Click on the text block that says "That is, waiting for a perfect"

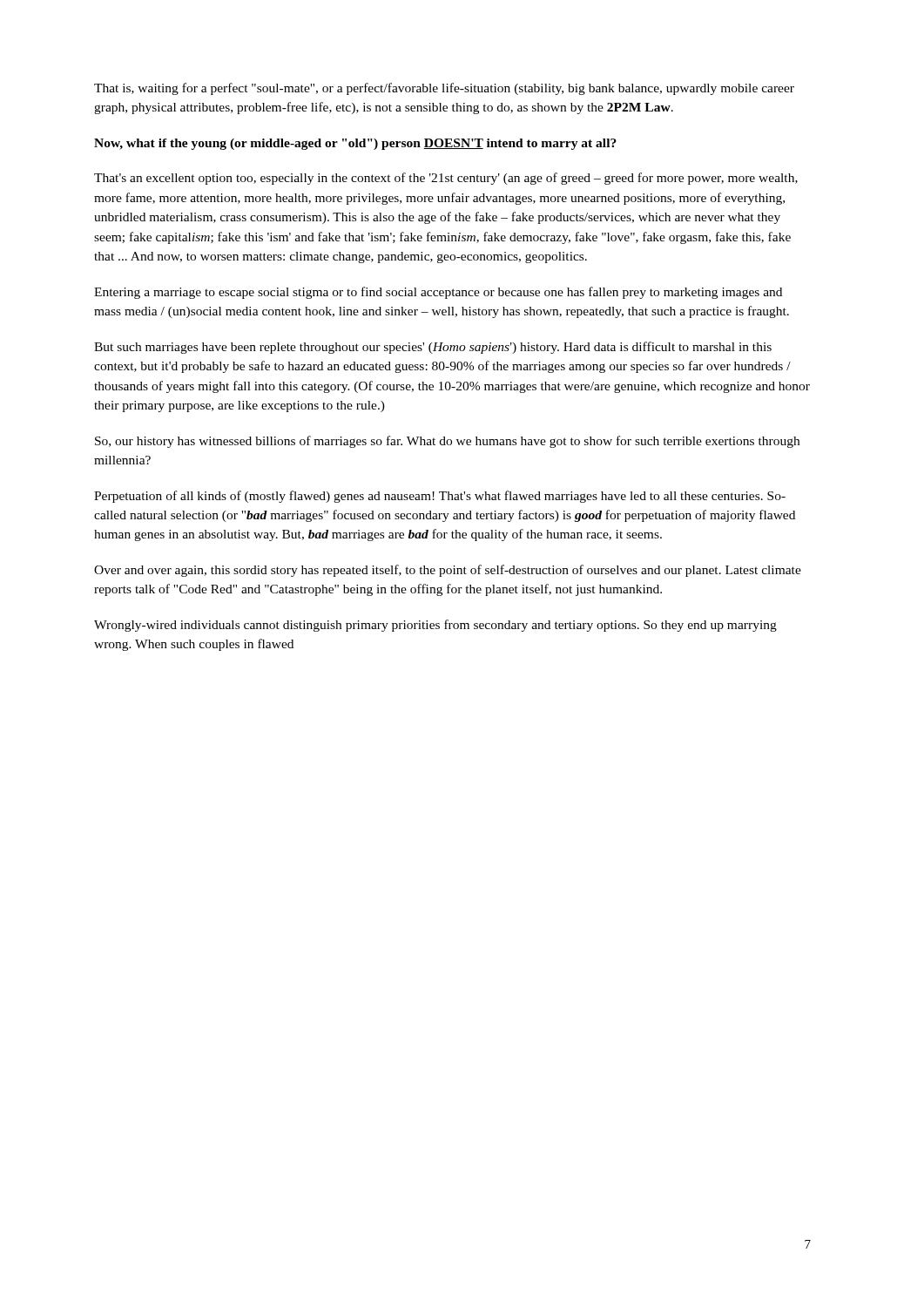[444, 97]
